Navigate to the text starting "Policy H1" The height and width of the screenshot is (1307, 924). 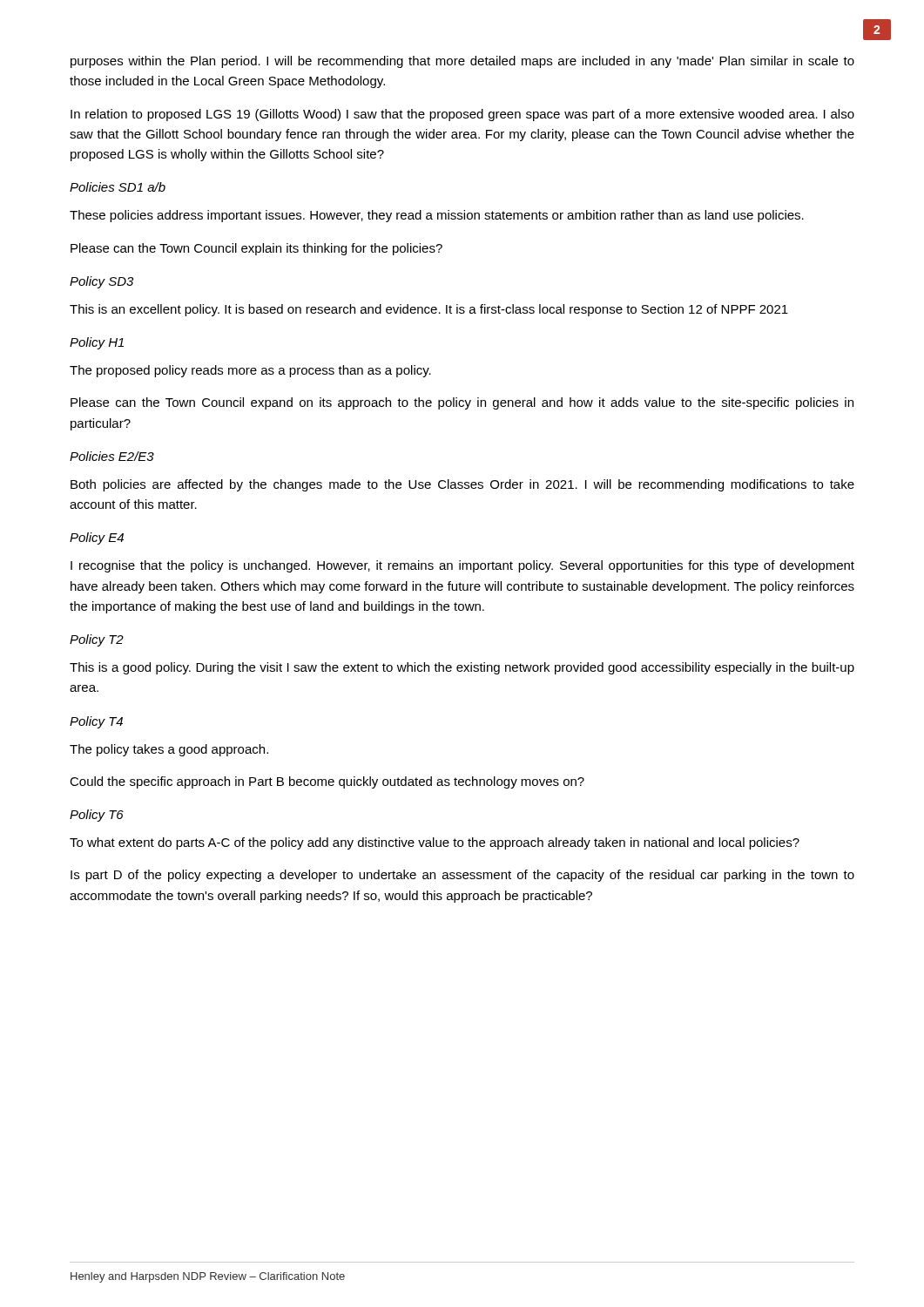(97, 342)
